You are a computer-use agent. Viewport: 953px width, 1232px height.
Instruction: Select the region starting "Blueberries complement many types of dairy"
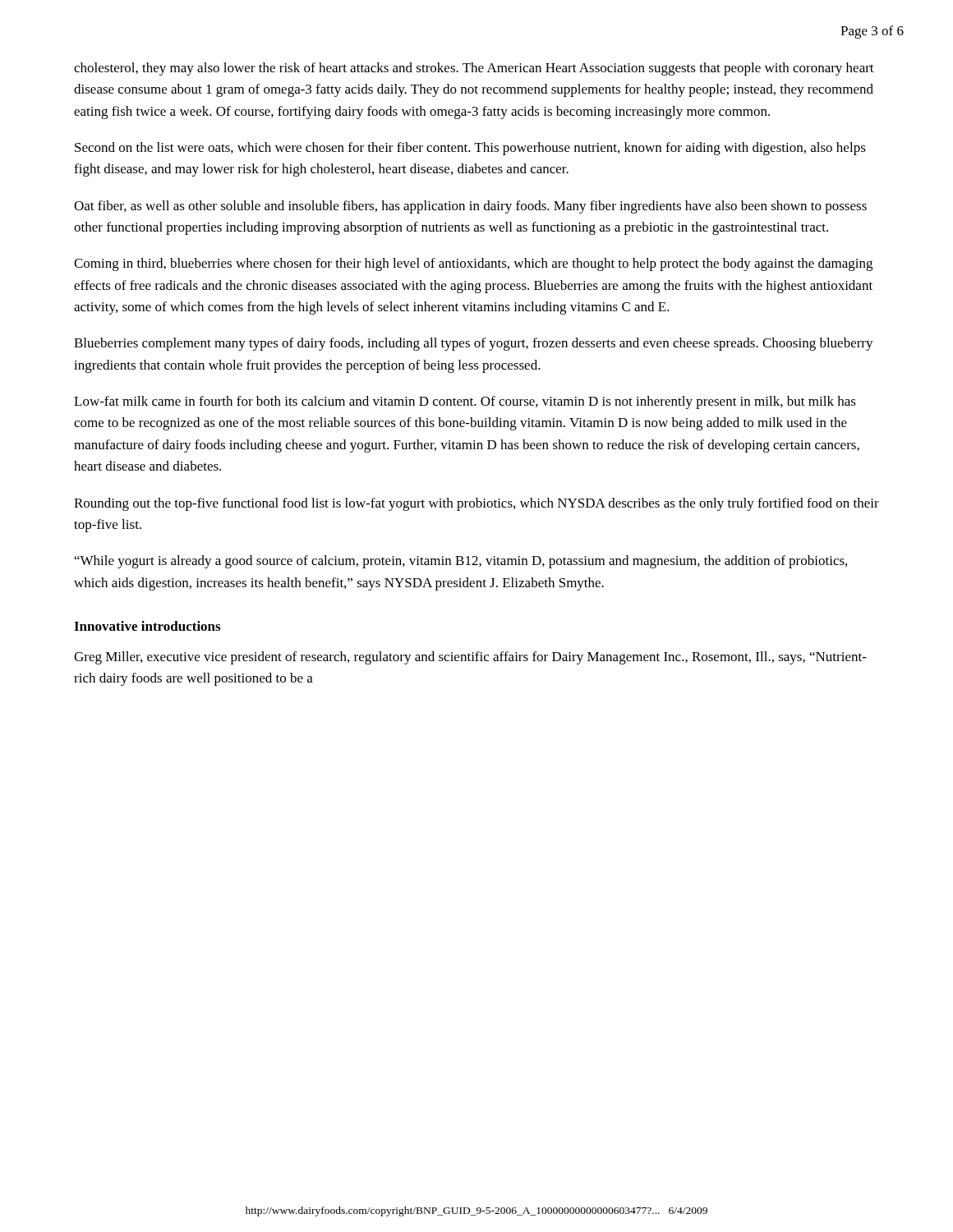tap(473, 354)
